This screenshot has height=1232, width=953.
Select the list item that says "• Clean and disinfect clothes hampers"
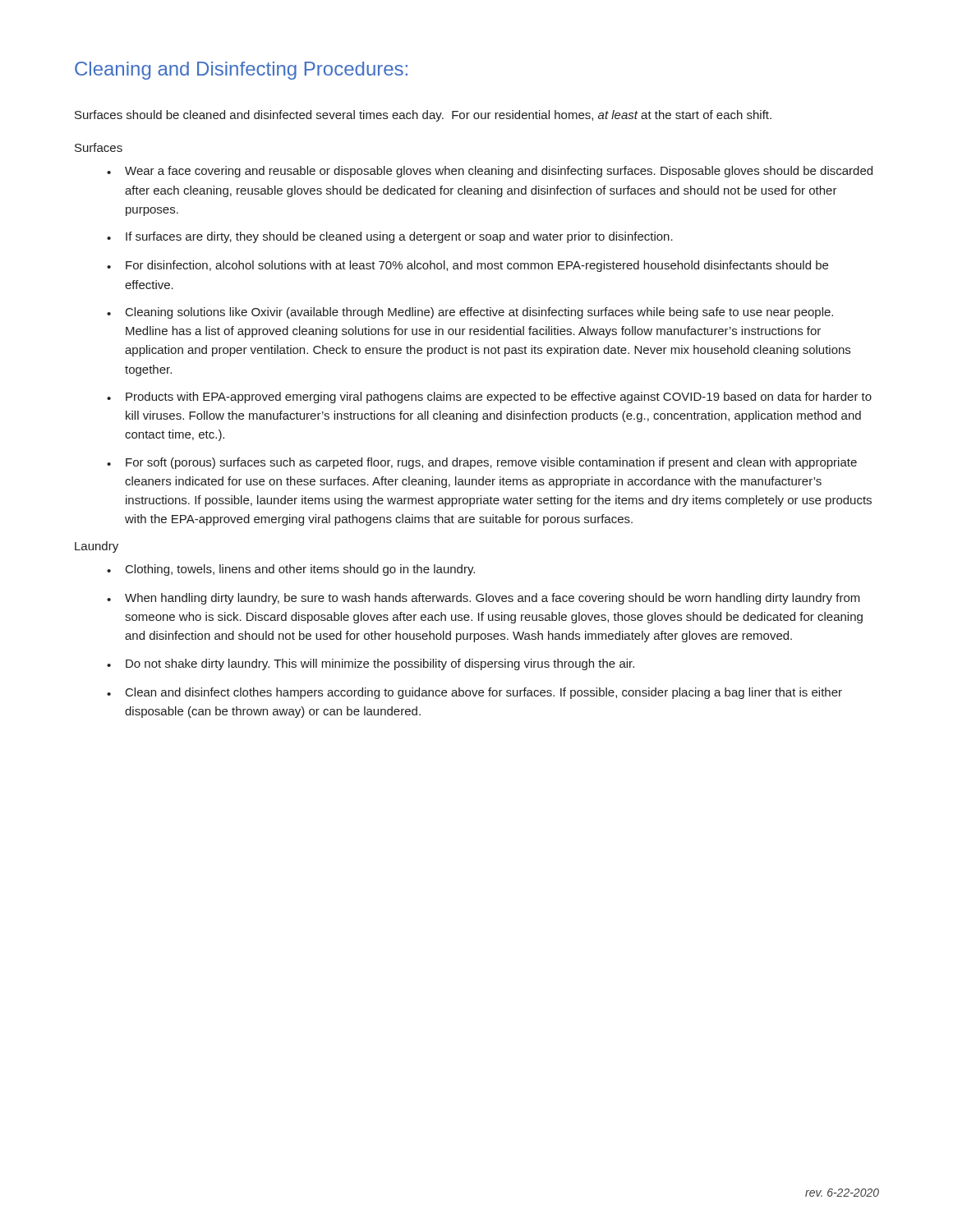click(x=493, y=701)
